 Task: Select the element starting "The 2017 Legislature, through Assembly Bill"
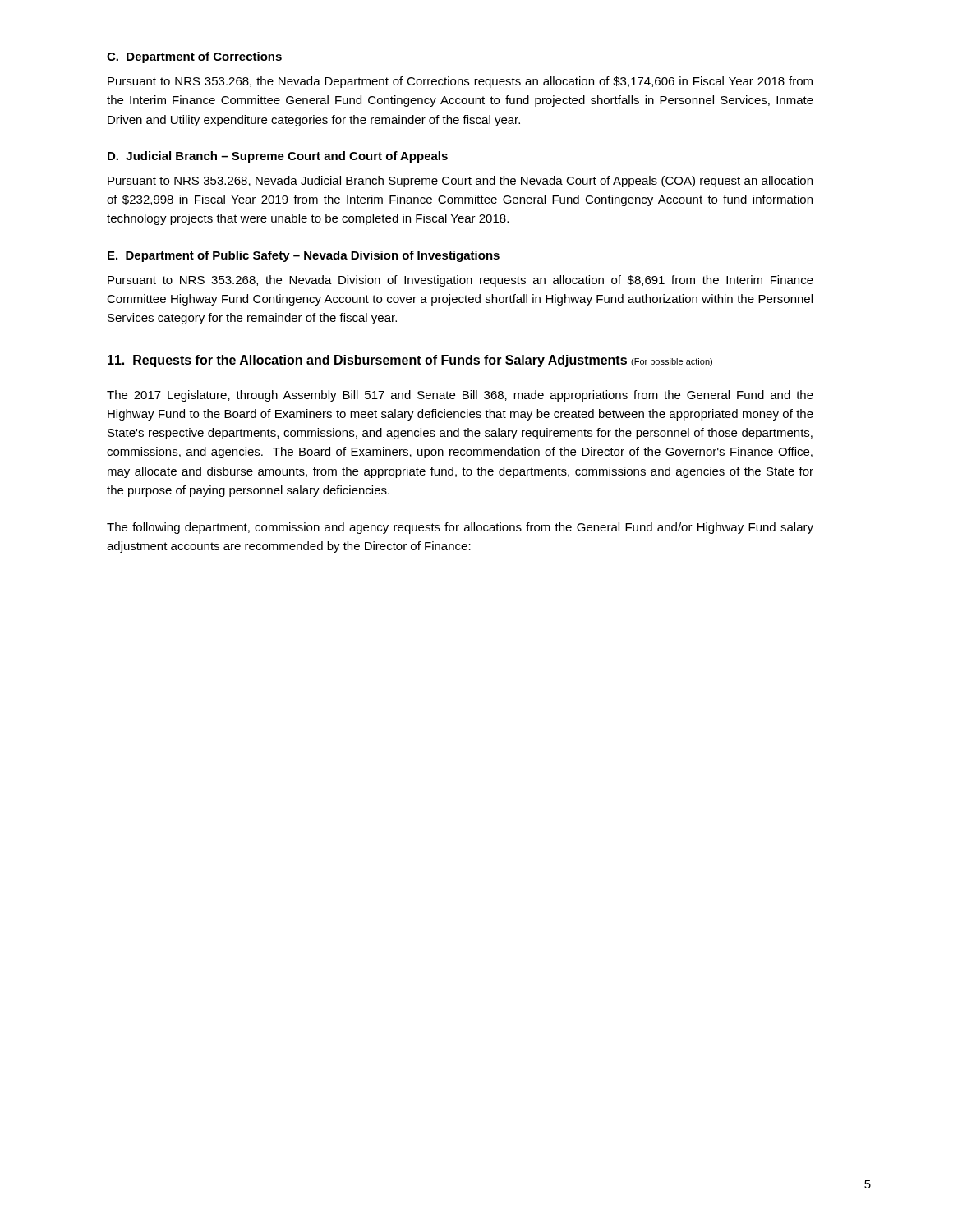[x=460, y=442]
